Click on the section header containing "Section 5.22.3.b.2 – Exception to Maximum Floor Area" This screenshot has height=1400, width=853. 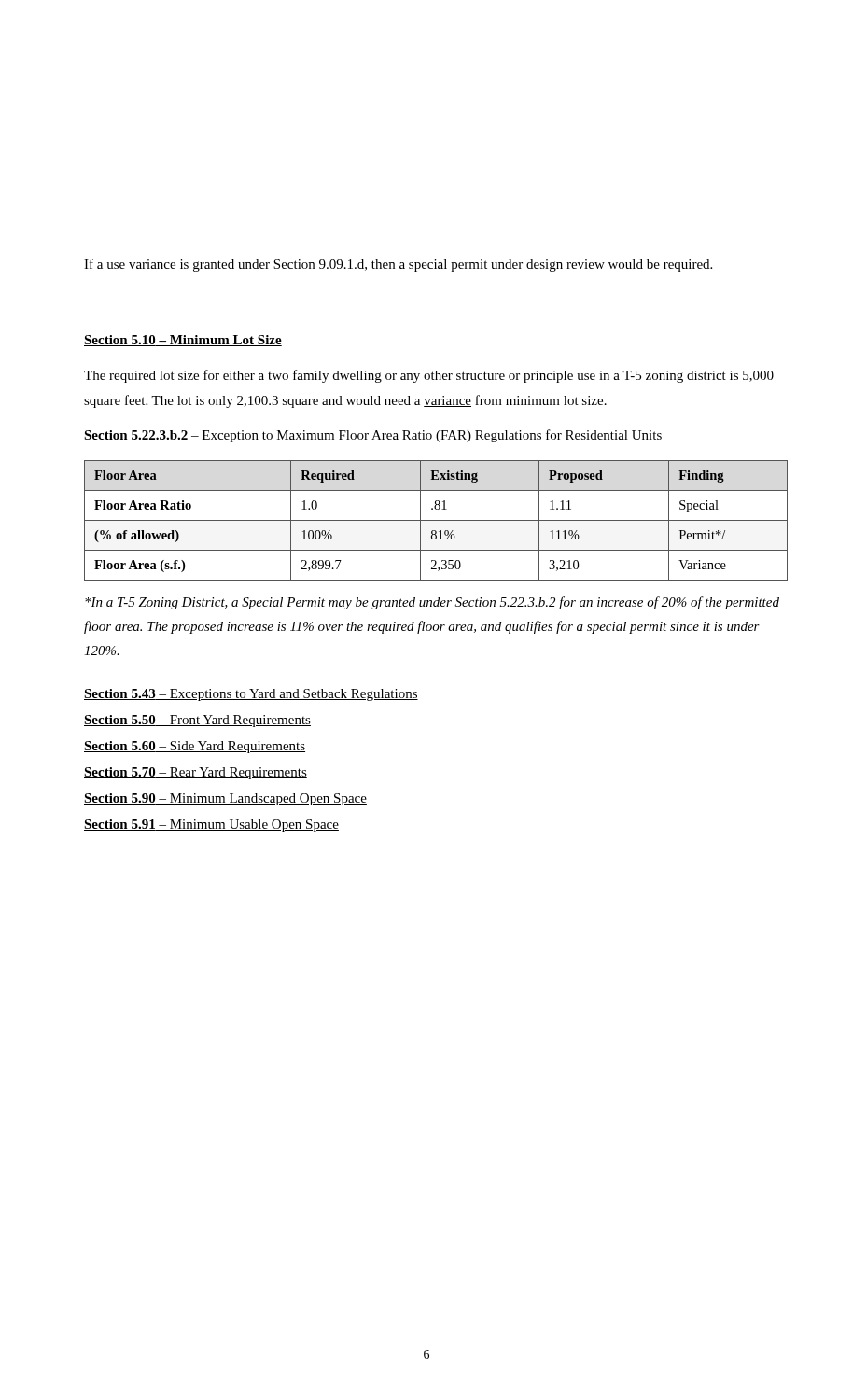click(373, 435)
